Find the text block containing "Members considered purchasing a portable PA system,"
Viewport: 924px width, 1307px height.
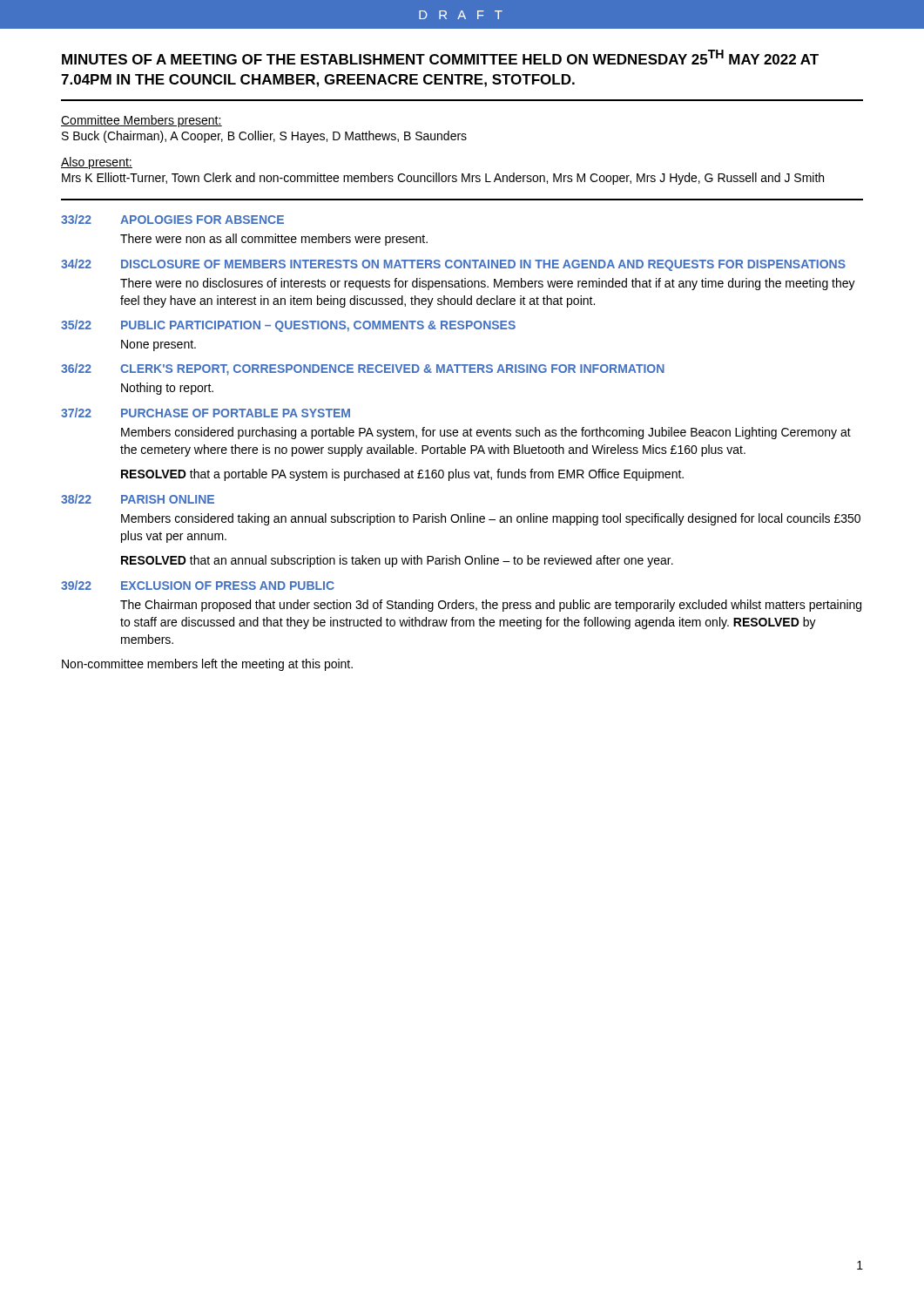pyautogui.click(x=492, y=453)
